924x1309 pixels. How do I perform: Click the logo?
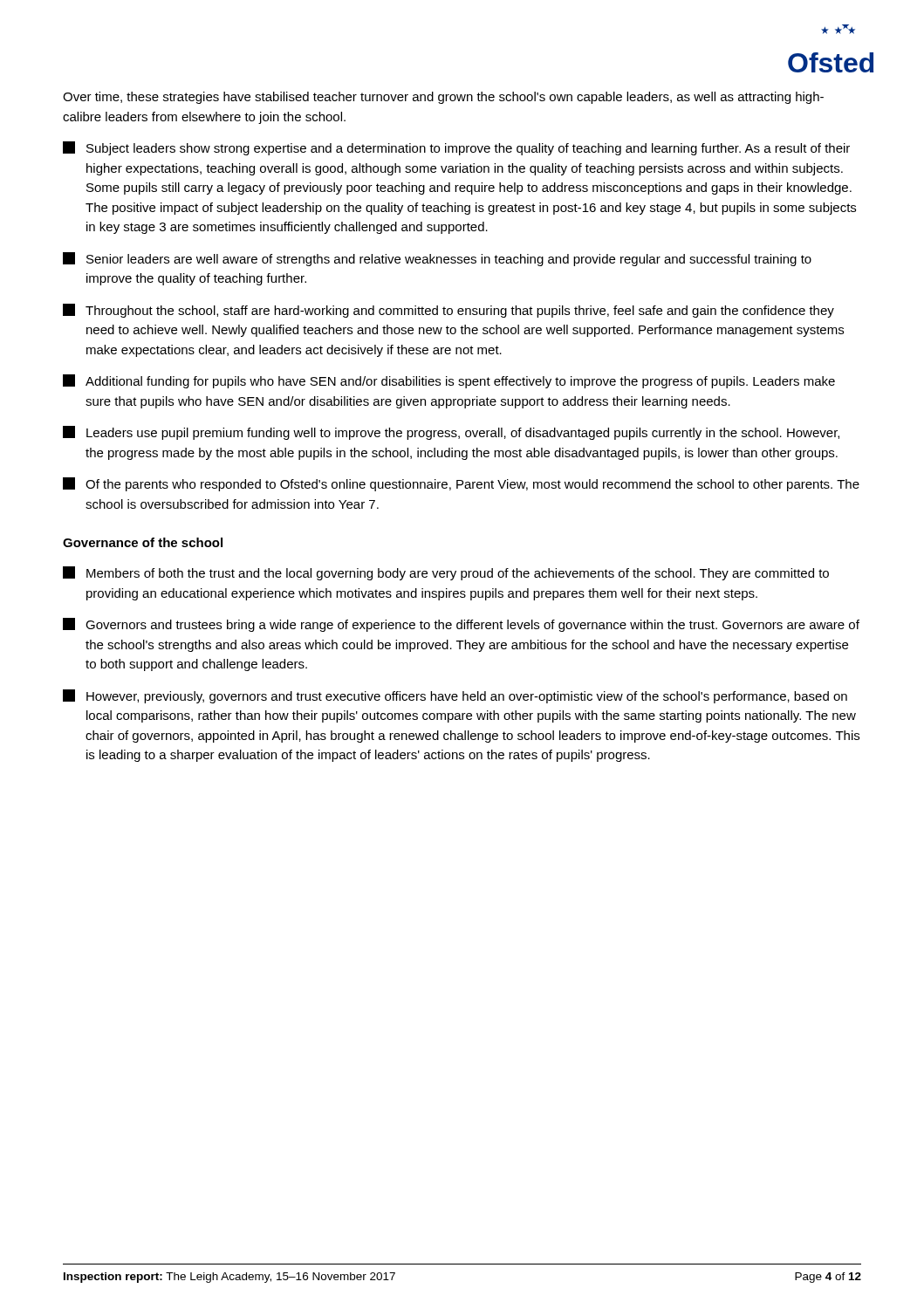[831, 53]
